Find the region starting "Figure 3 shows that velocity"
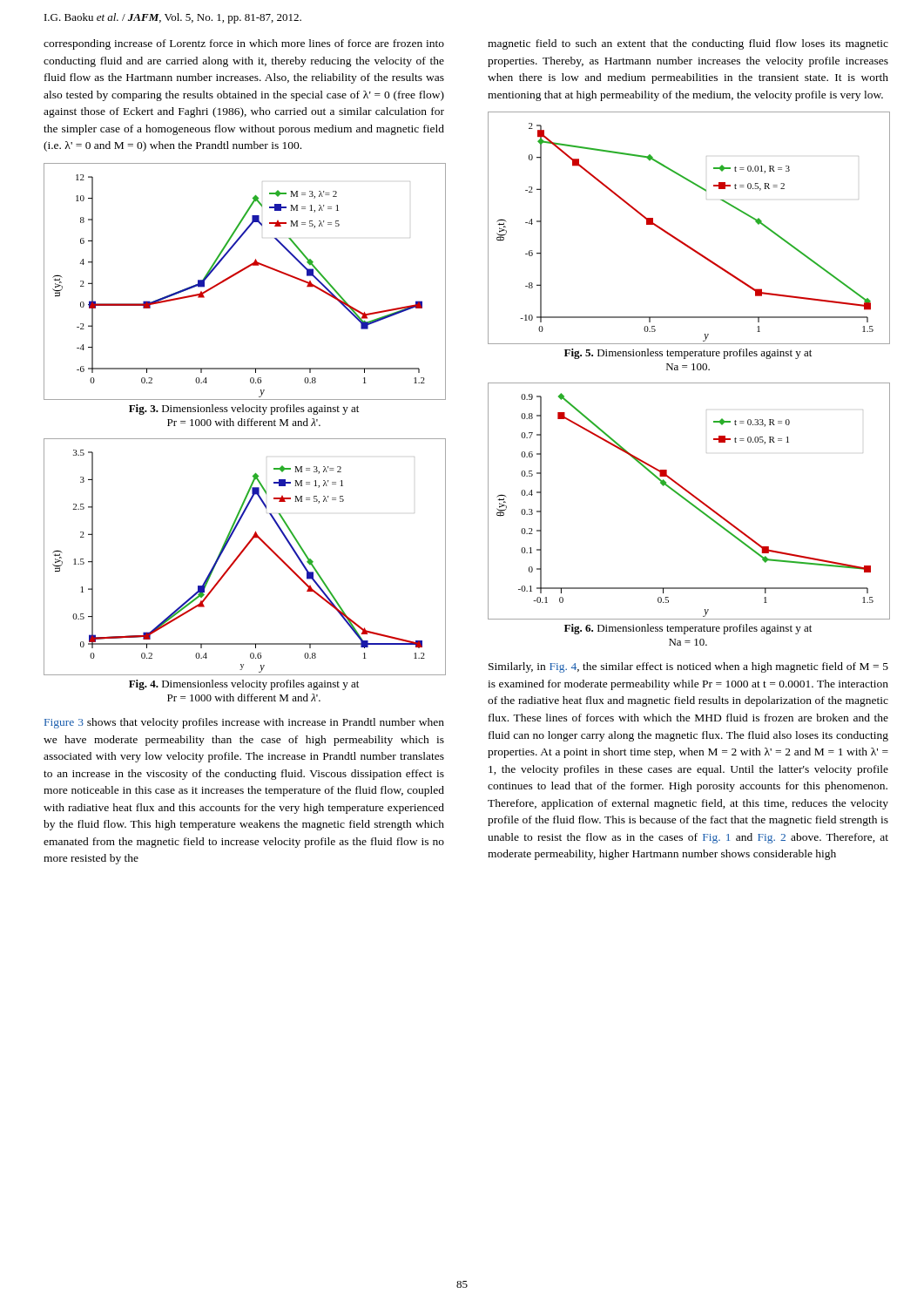This screenshot has height=1307, width=924. (244, 790)
